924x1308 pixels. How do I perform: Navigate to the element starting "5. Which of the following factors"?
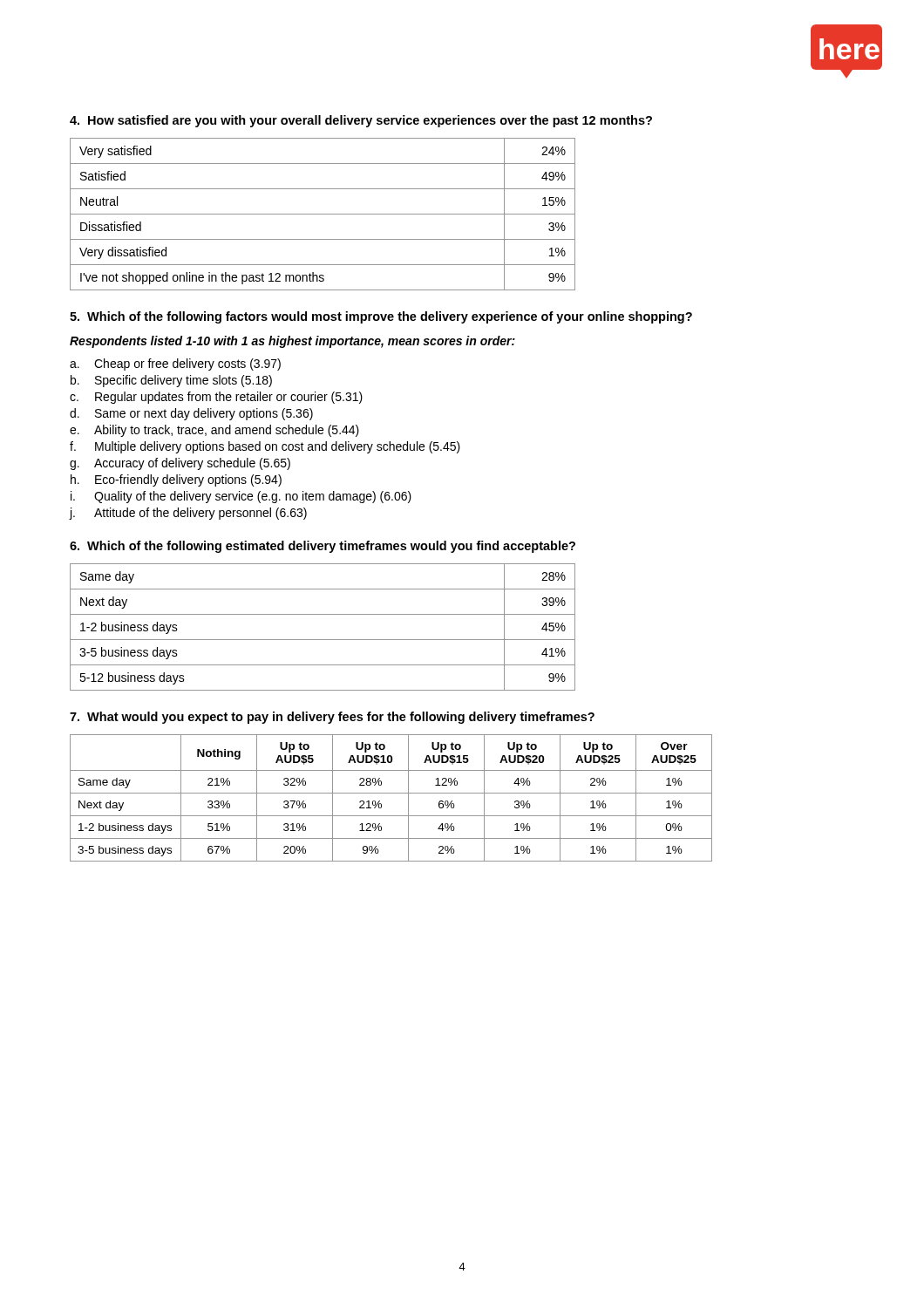tap(381, 317)
